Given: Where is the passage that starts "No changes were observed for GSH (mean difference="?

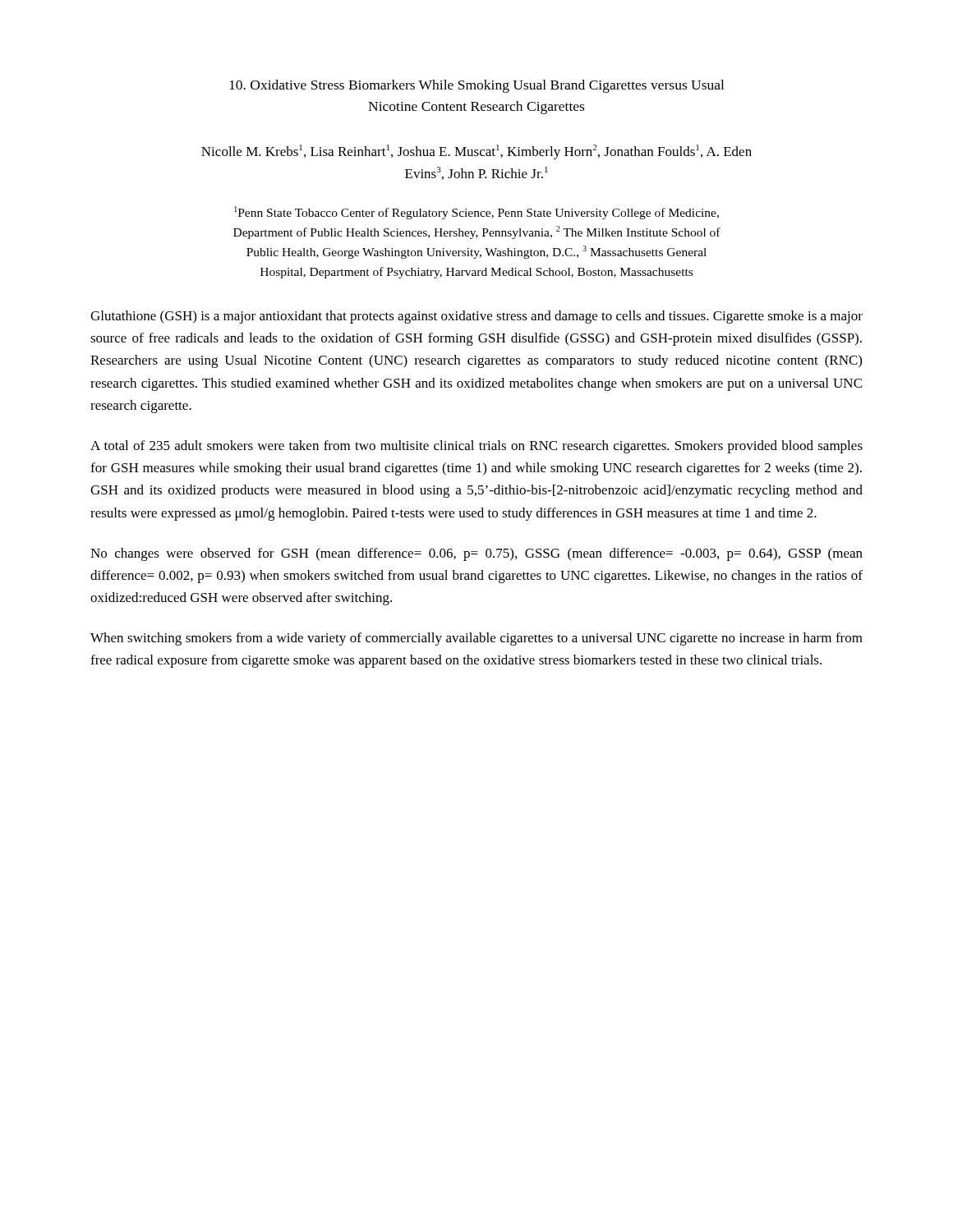Looking at the screenshot, I should [x=476, y=575].
